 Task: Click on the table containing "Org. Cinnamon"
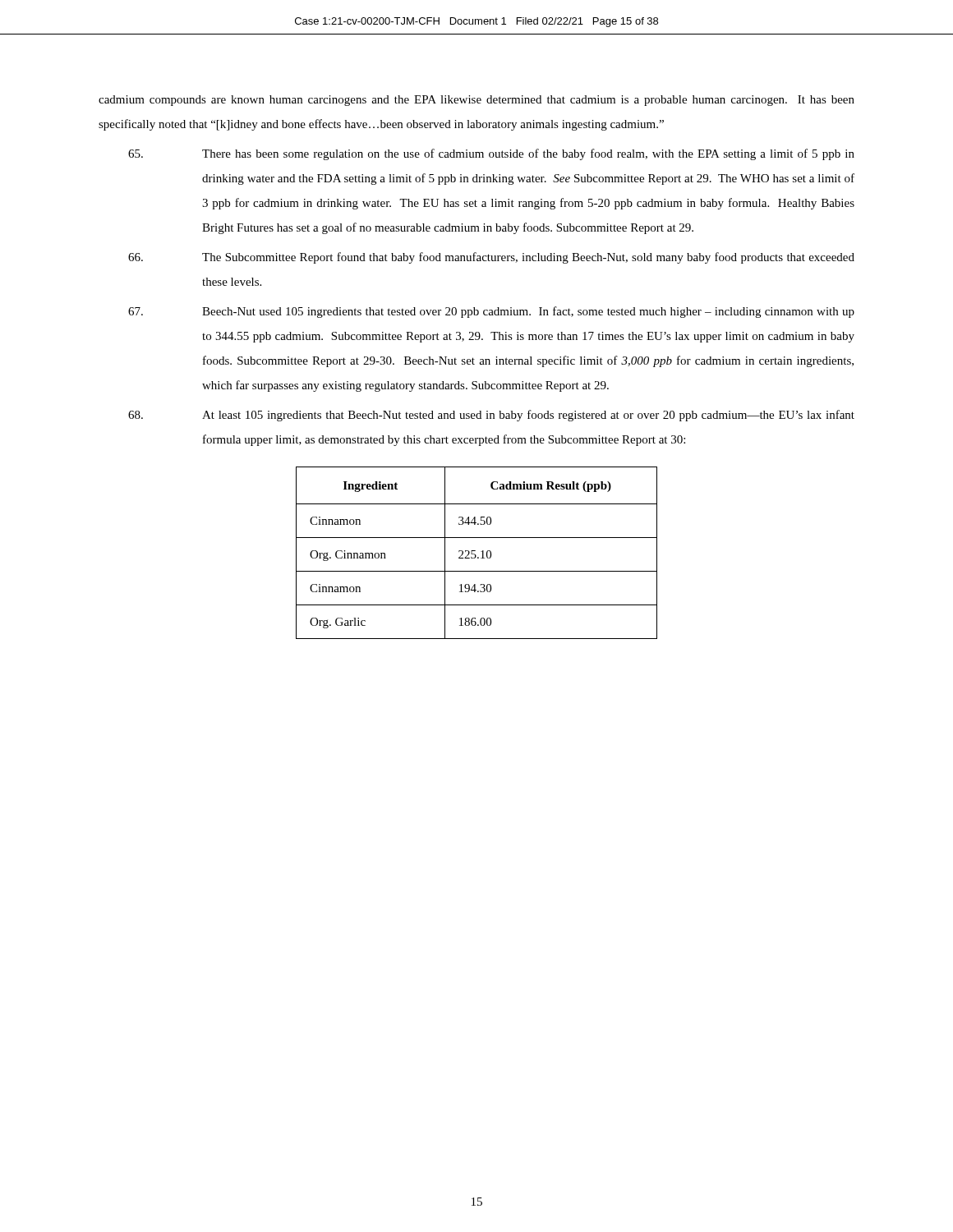point(476,553)
